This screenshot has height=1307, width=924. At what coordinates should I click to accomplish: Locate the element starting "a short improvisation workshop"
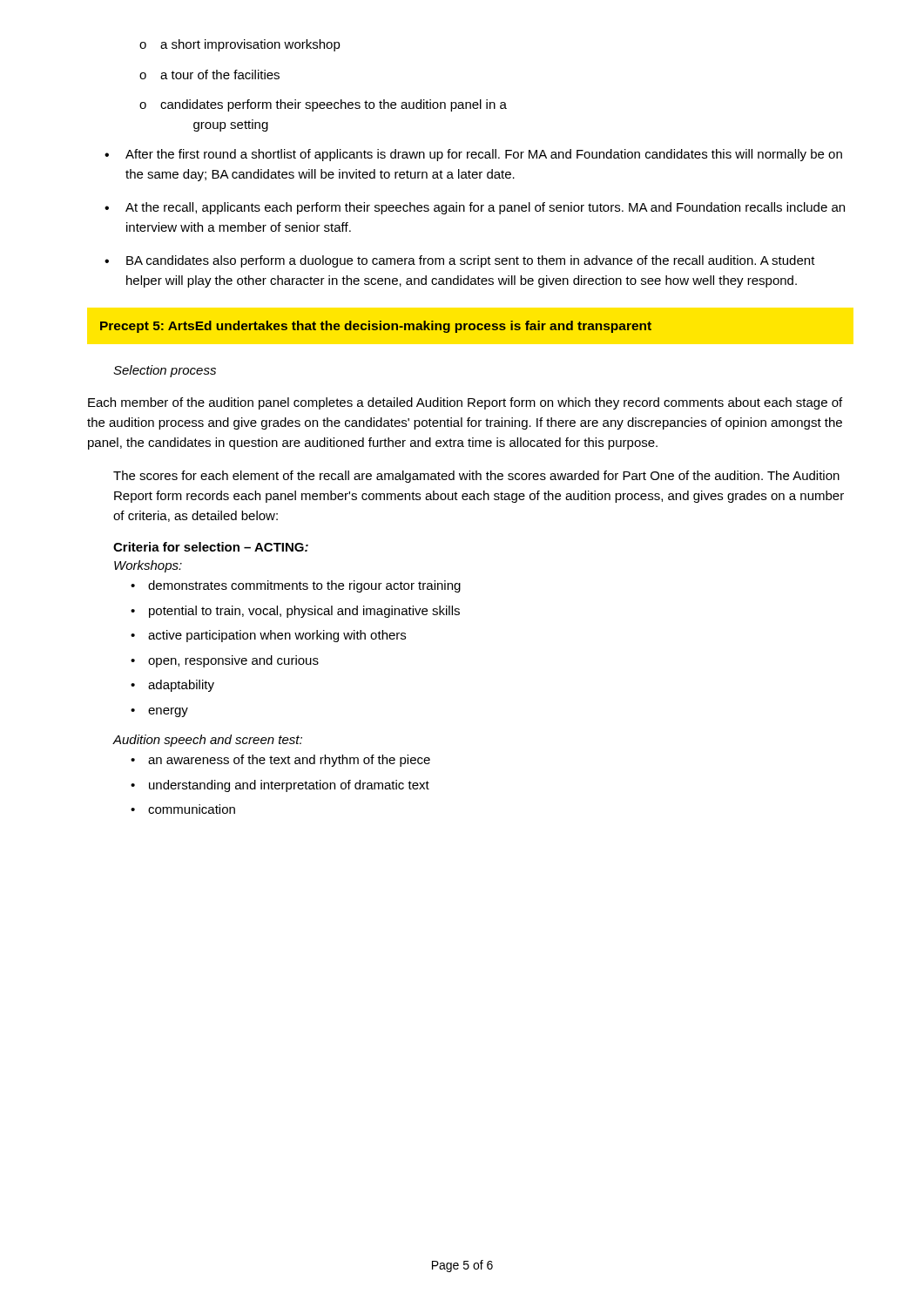pos(240,45)
